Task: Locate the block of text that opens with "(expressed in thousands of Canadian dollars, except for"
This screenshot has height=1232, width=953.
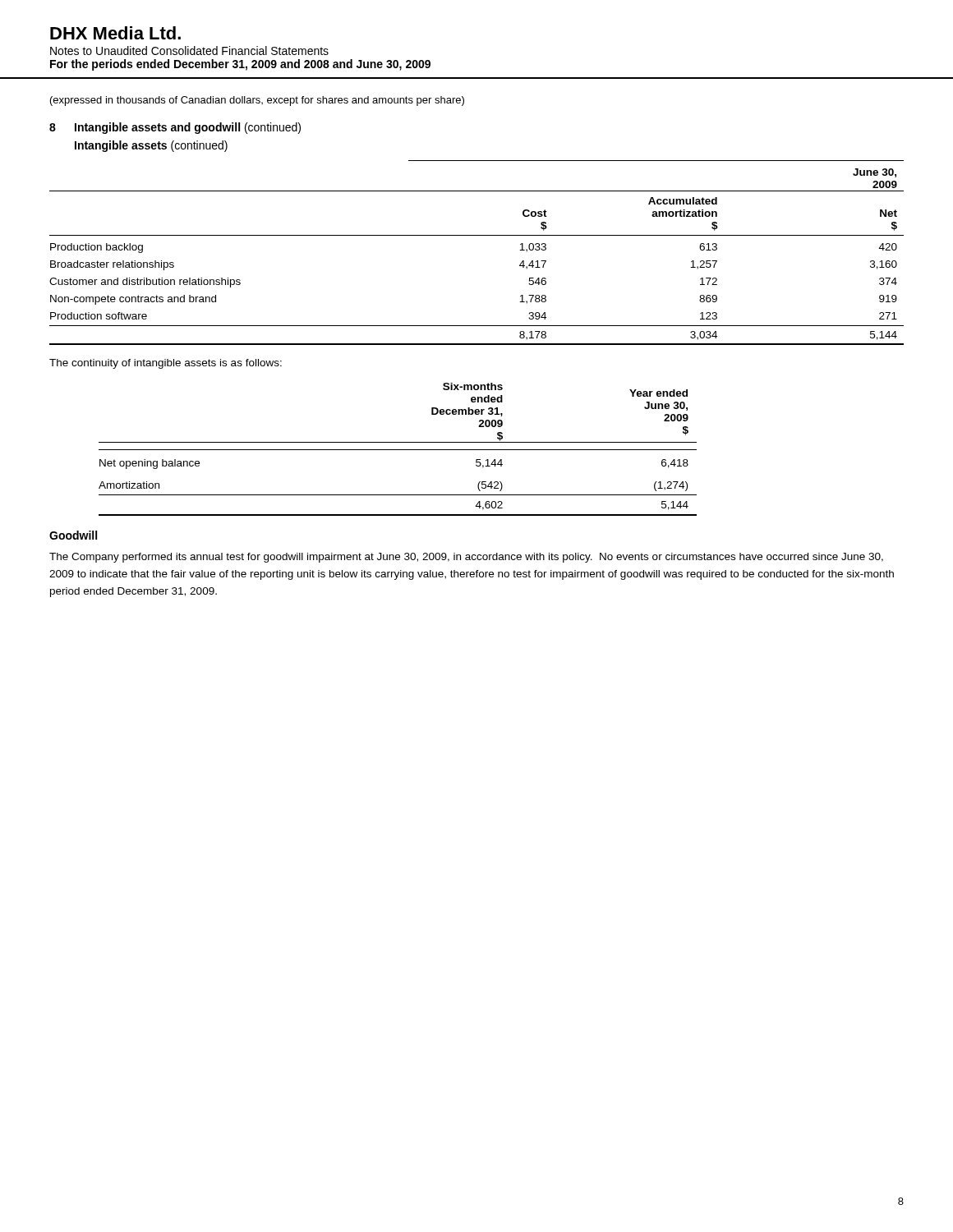Action: point(257,100)
